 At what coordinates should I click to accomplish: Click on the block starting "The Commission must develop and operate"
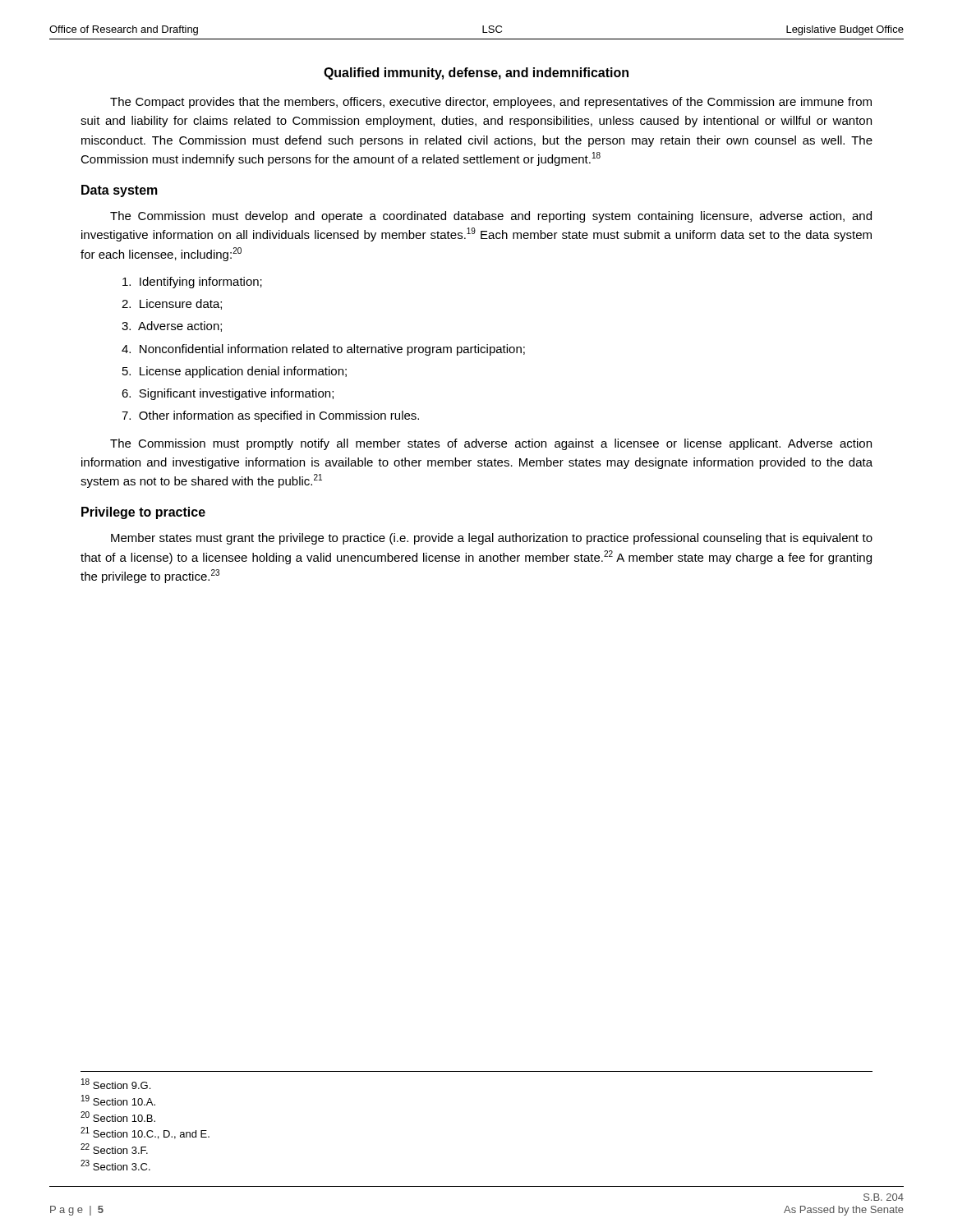[476, 235]
